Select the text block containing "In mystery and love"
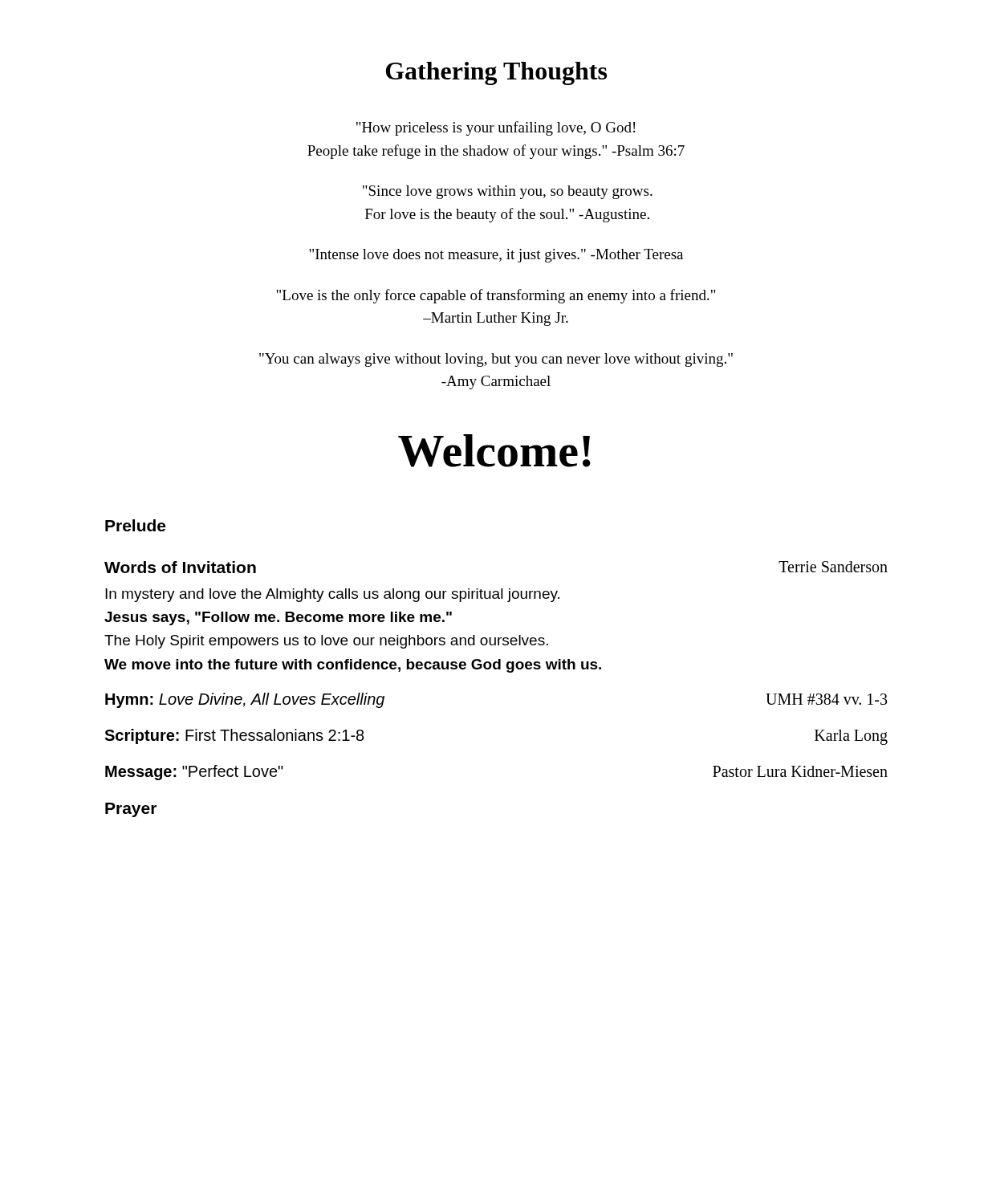The height and width of the screenshot is (1204, 992). 353,629
